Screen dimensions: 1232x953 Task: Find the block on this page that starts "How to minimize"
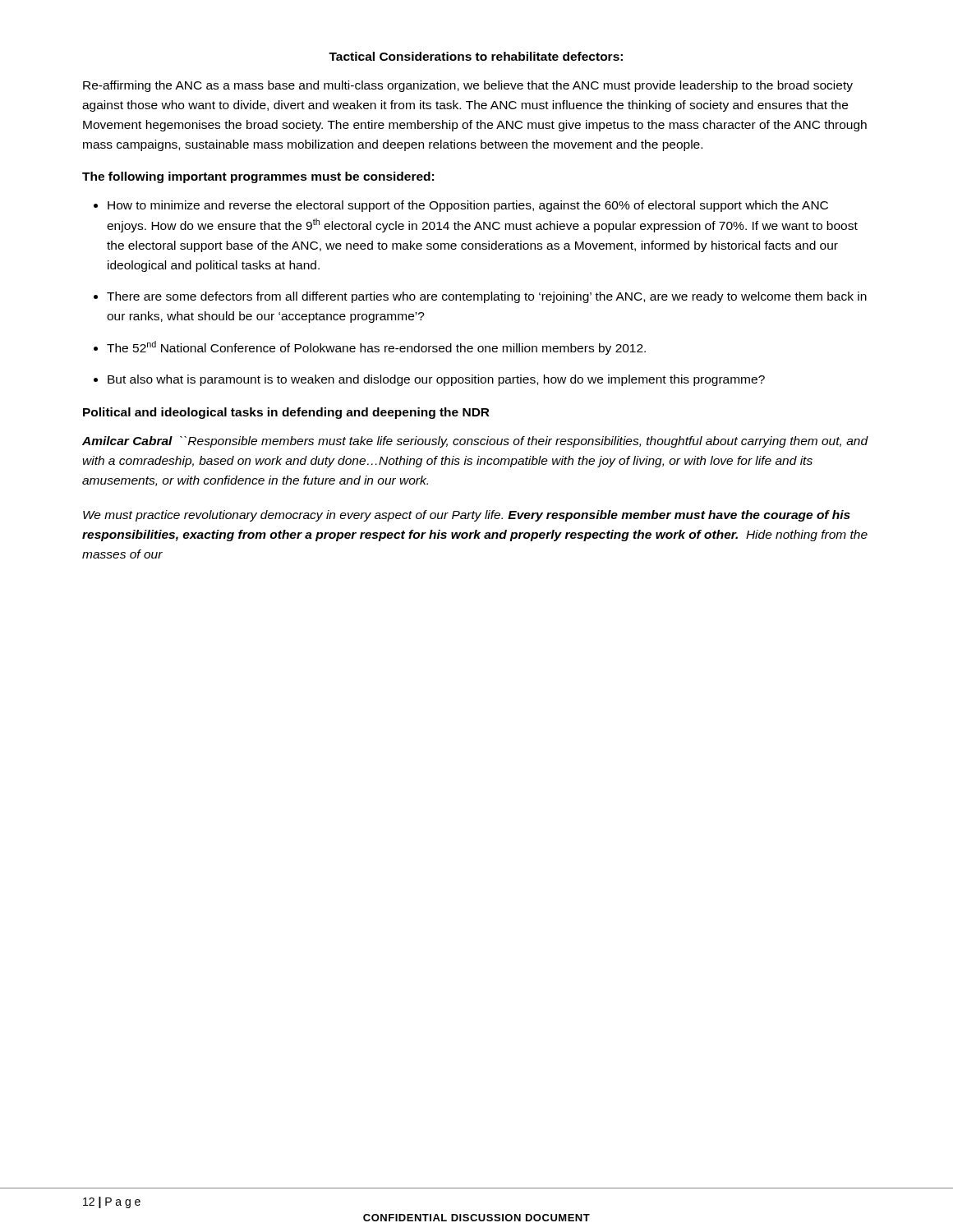tap(482, 235)
